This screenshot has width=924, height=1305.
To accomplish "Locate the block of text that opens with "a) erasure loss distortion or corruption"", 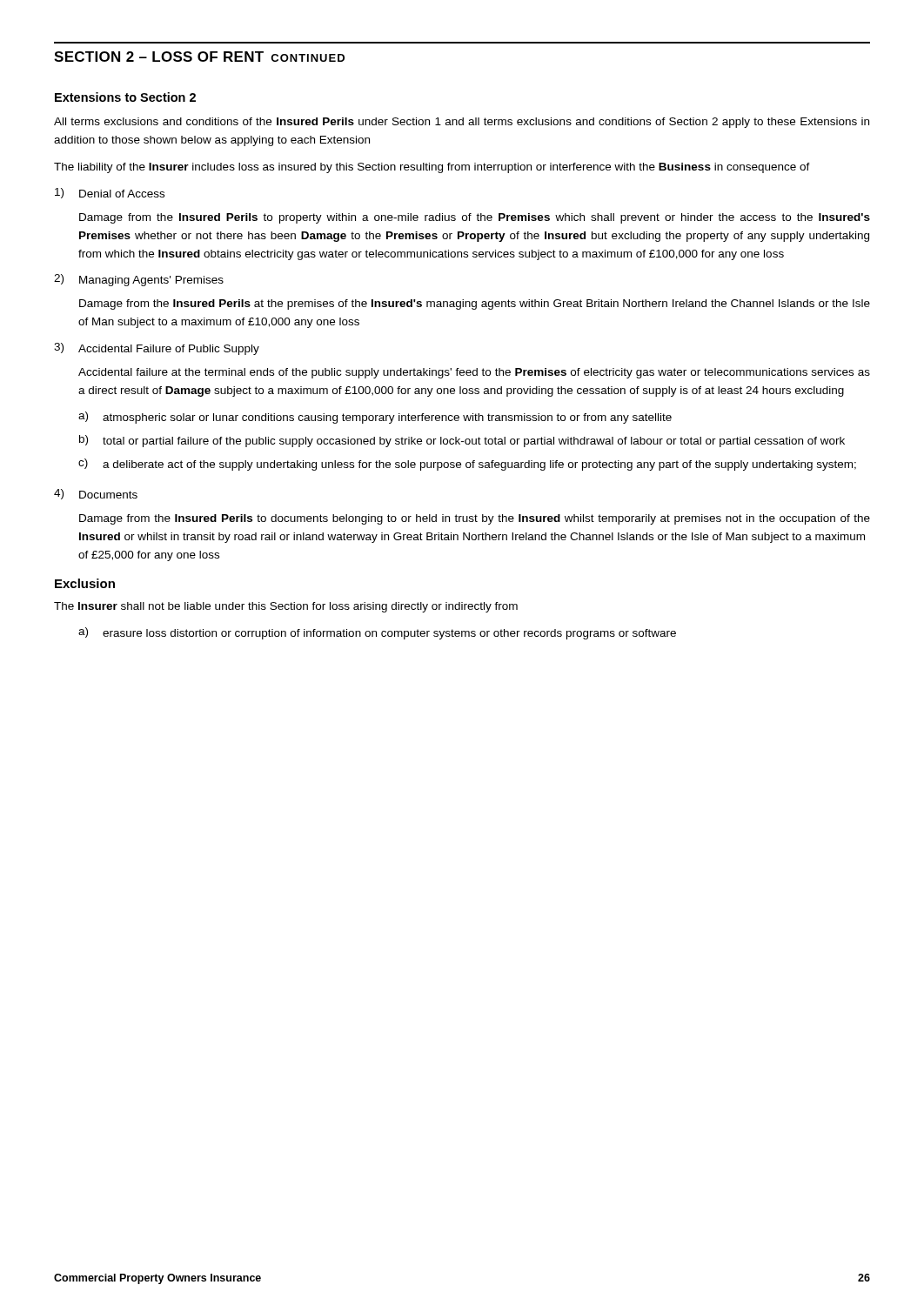I will 474,634.
